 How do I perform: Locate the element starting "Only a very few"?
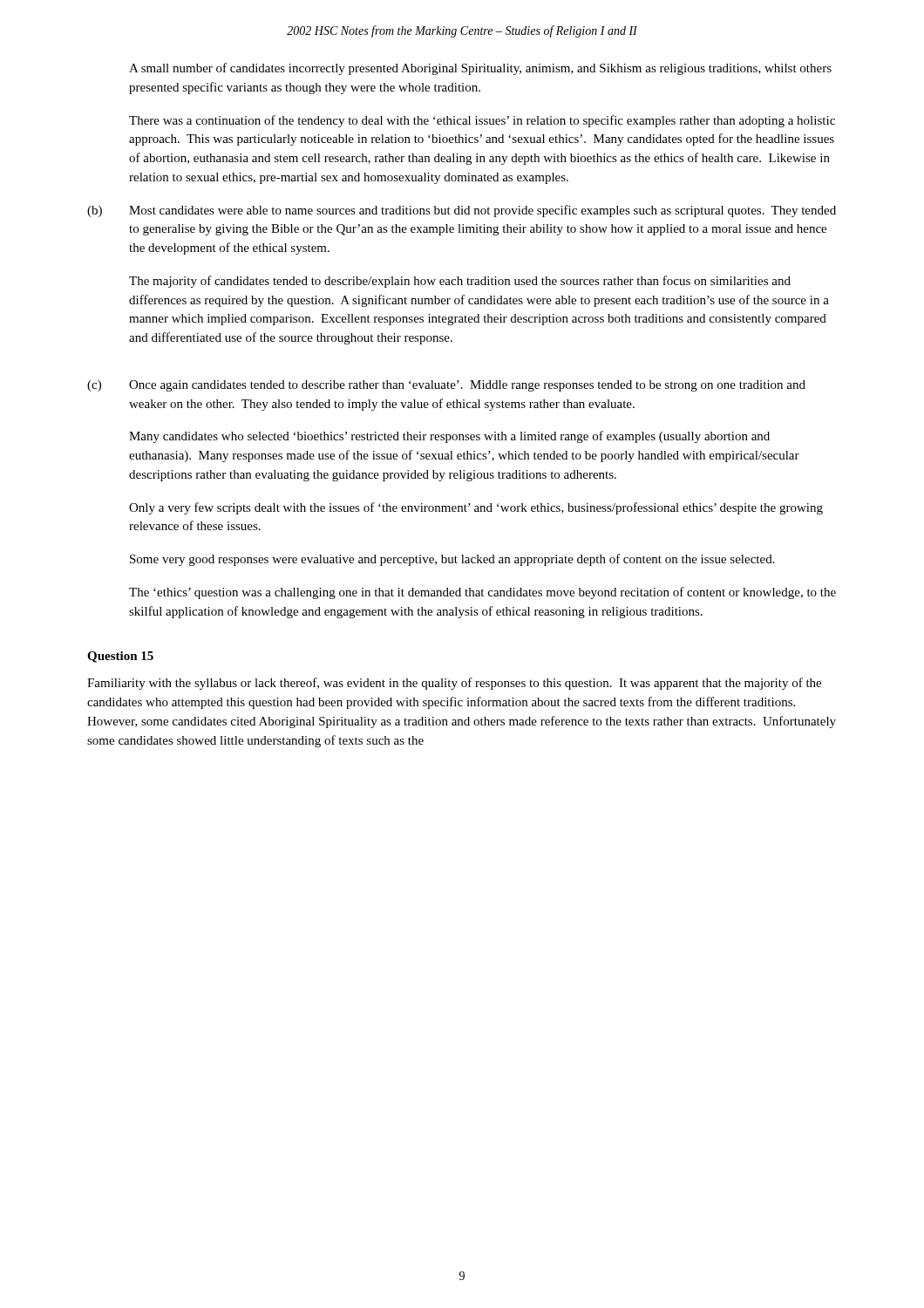pyautogui.click(x=476, y=517)
